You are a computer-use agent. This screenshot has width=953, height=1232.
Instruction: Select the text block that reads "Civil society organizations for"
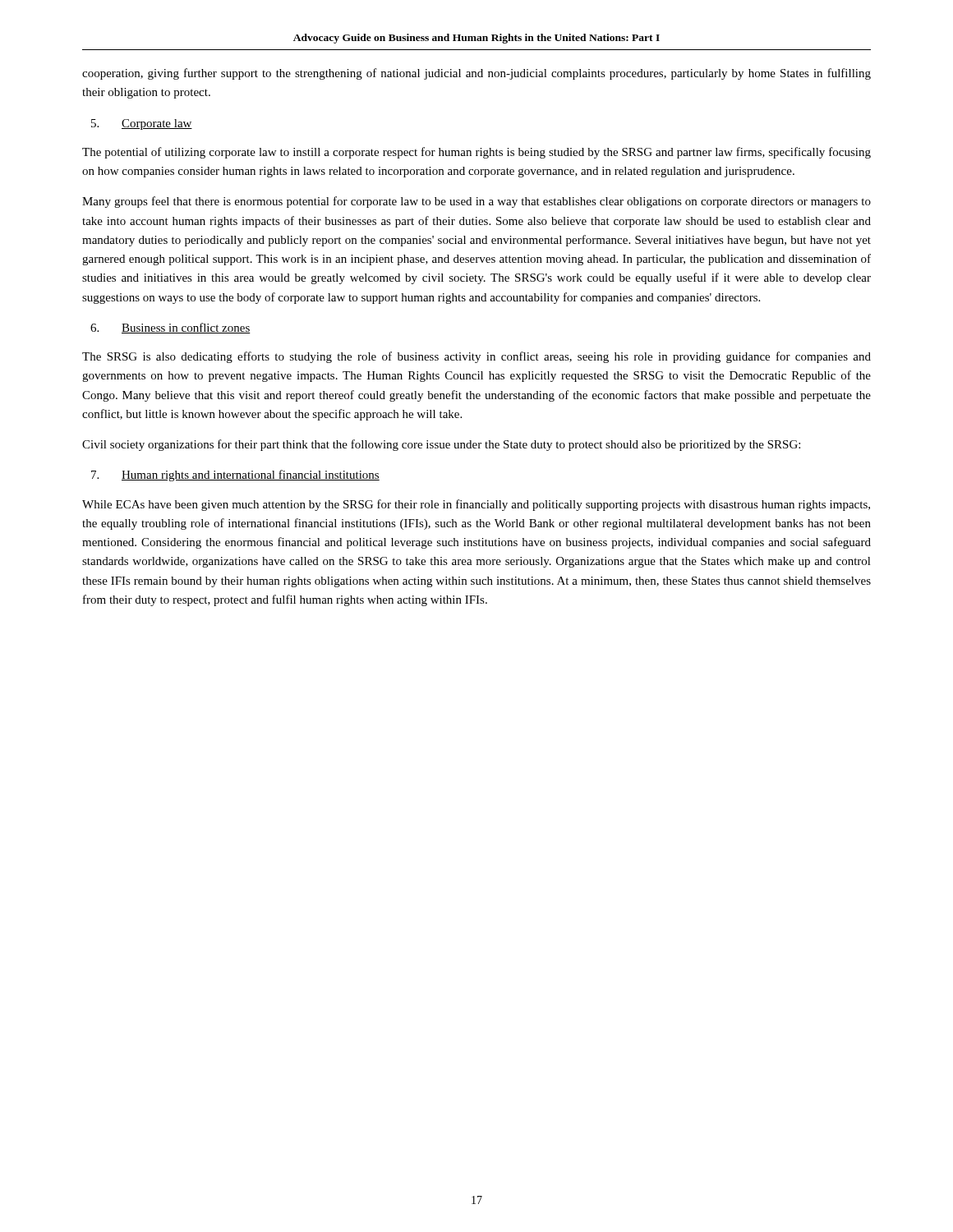[442, 444]
